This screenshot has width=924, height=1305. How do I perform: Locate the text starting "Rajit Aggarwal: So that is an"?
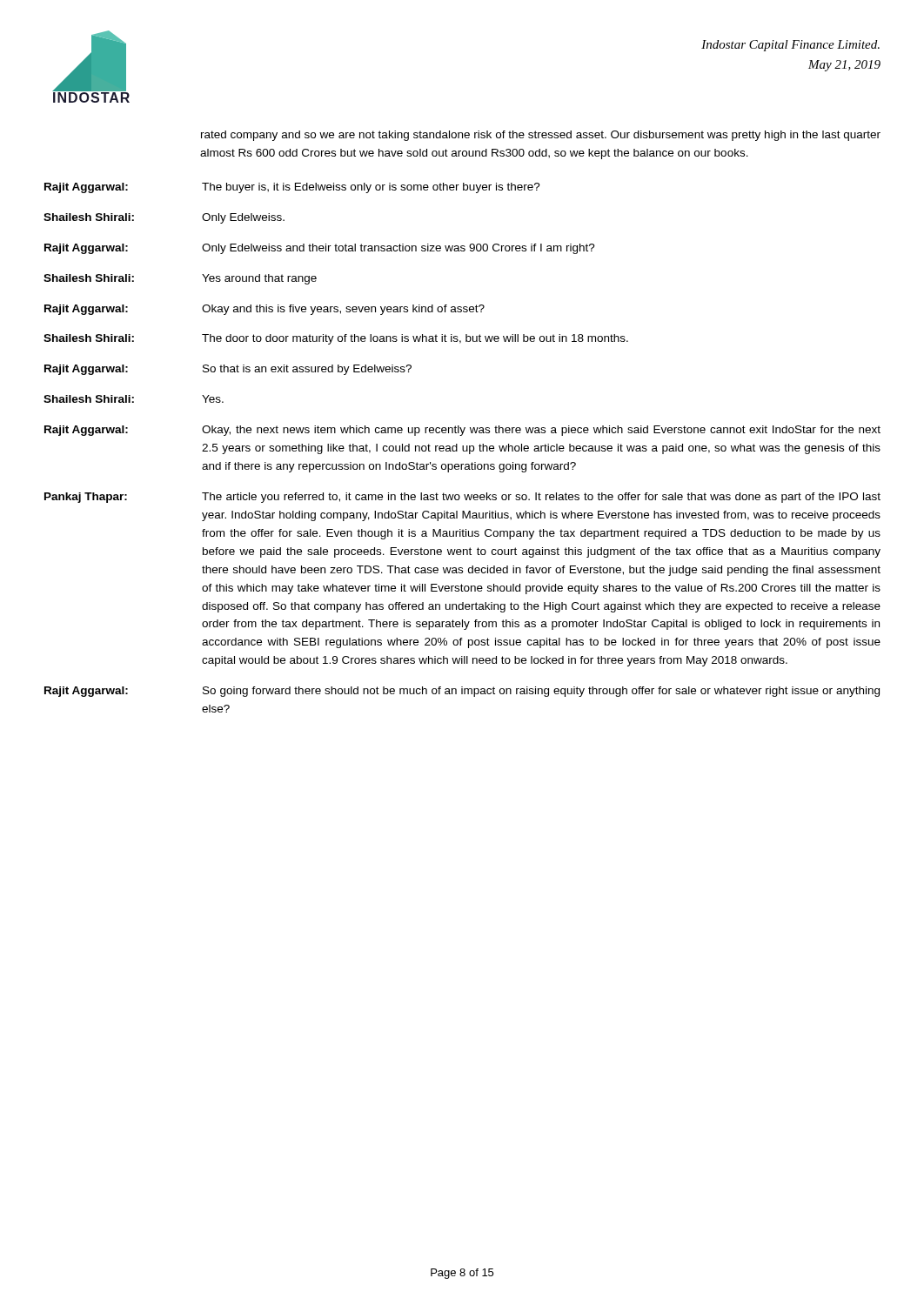(x=228, y=370)
